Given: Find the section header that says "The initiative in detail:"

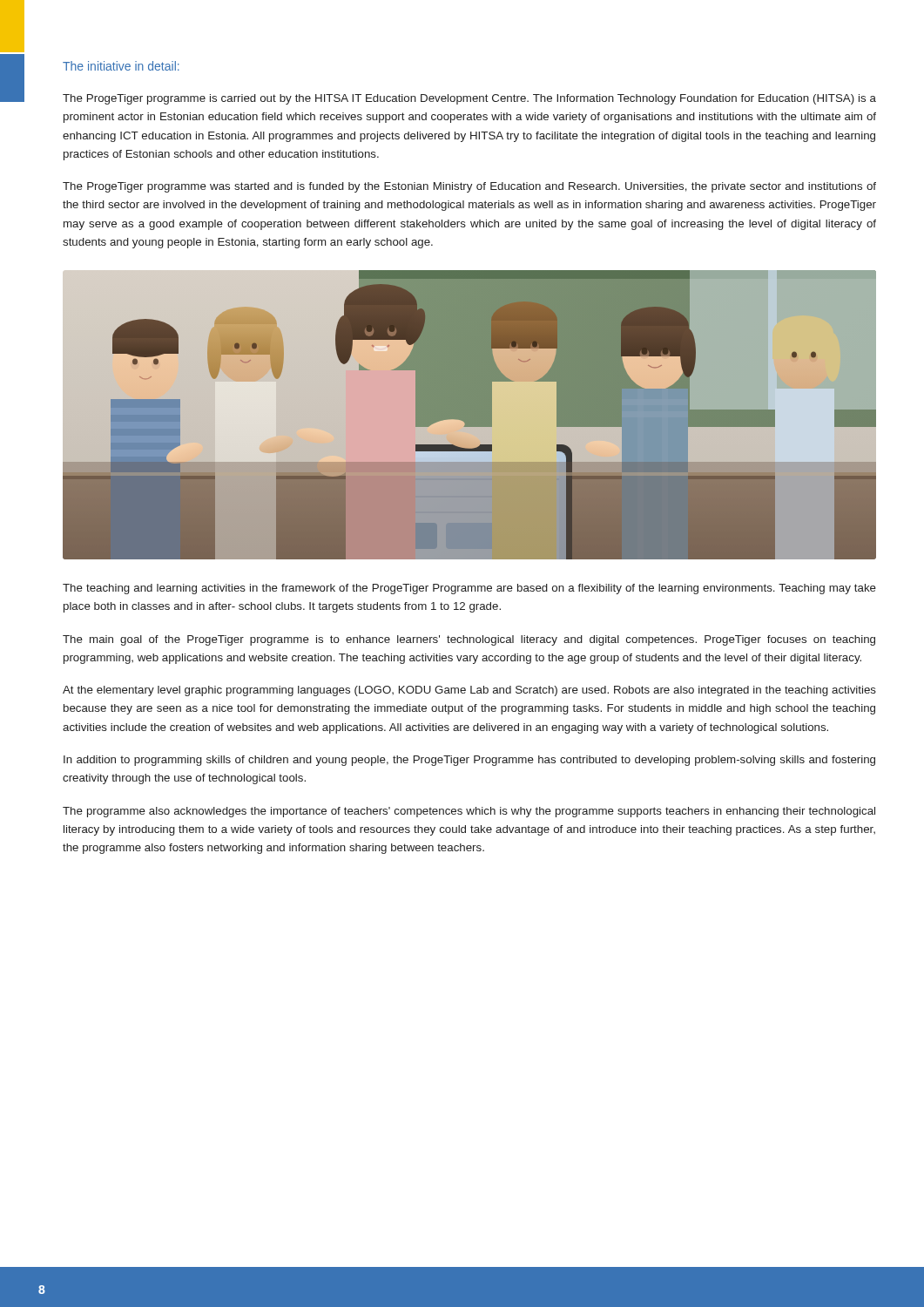Looking at the screenshot, I should (121, 66).
